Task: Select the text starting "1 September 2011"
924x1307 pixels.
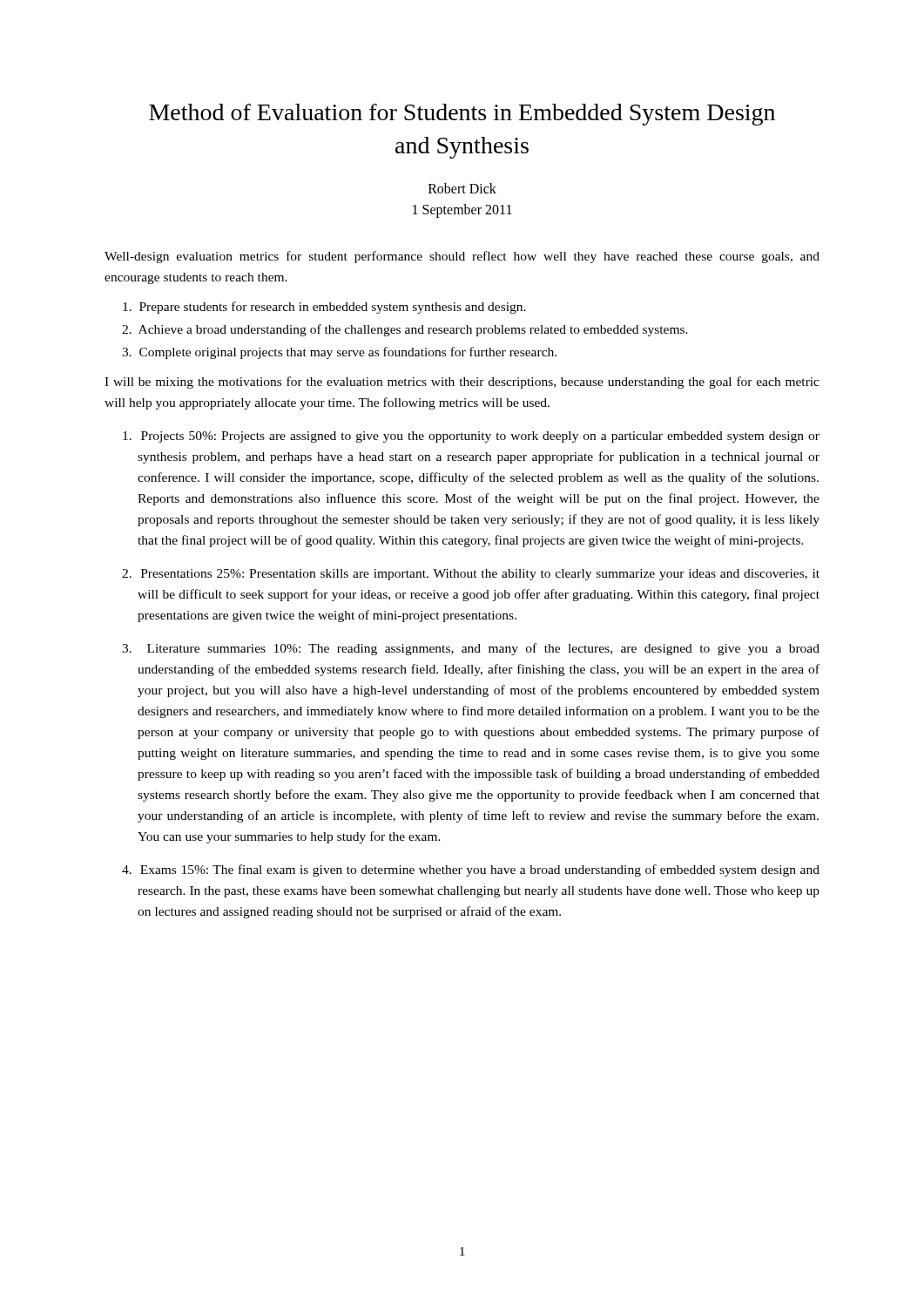Action: coord(462,209)
